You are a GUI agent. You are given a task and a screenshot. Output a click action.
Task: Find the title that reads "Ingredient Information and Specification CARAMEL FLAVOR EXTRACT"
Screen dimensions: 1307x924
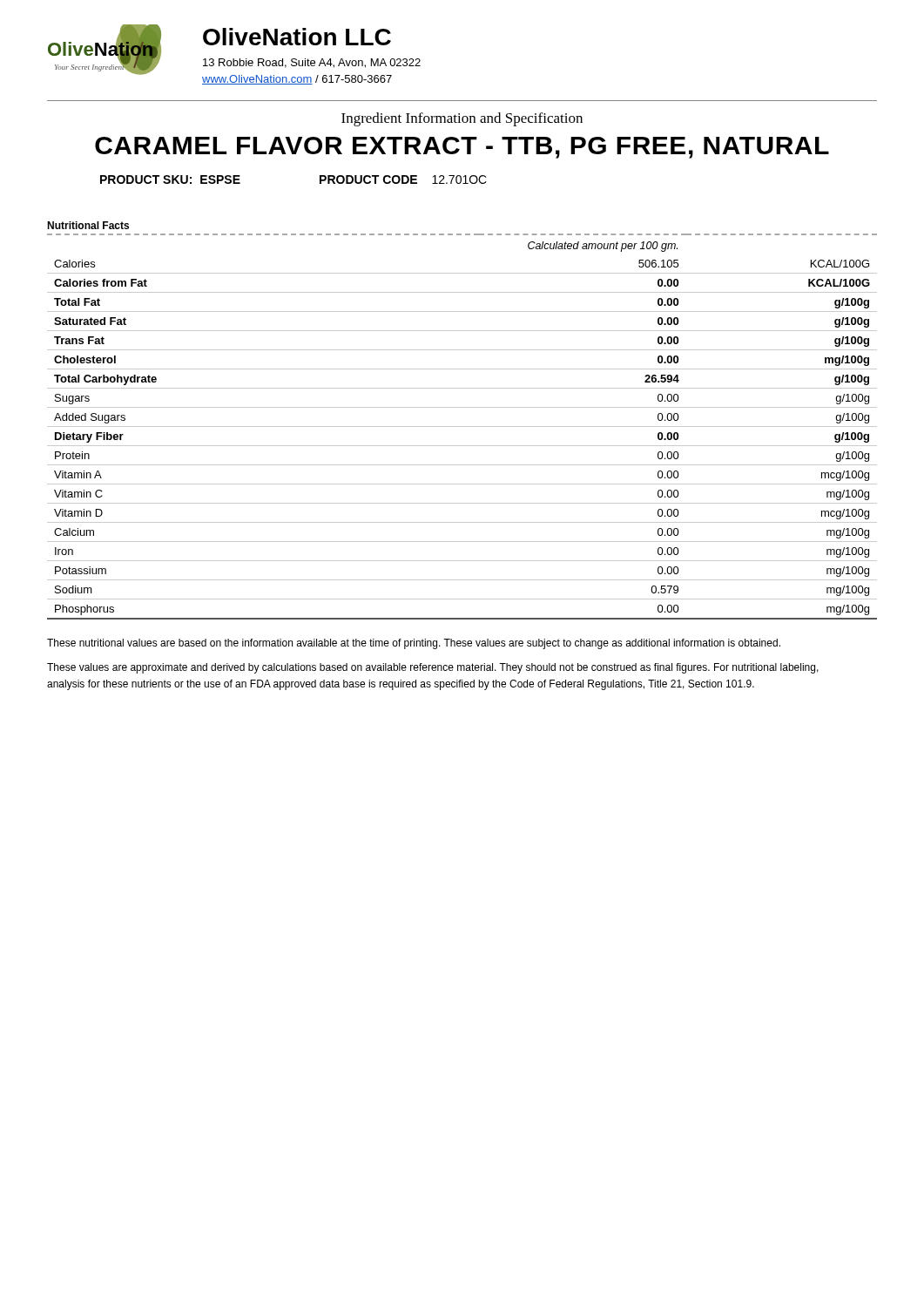pos(462,135)
